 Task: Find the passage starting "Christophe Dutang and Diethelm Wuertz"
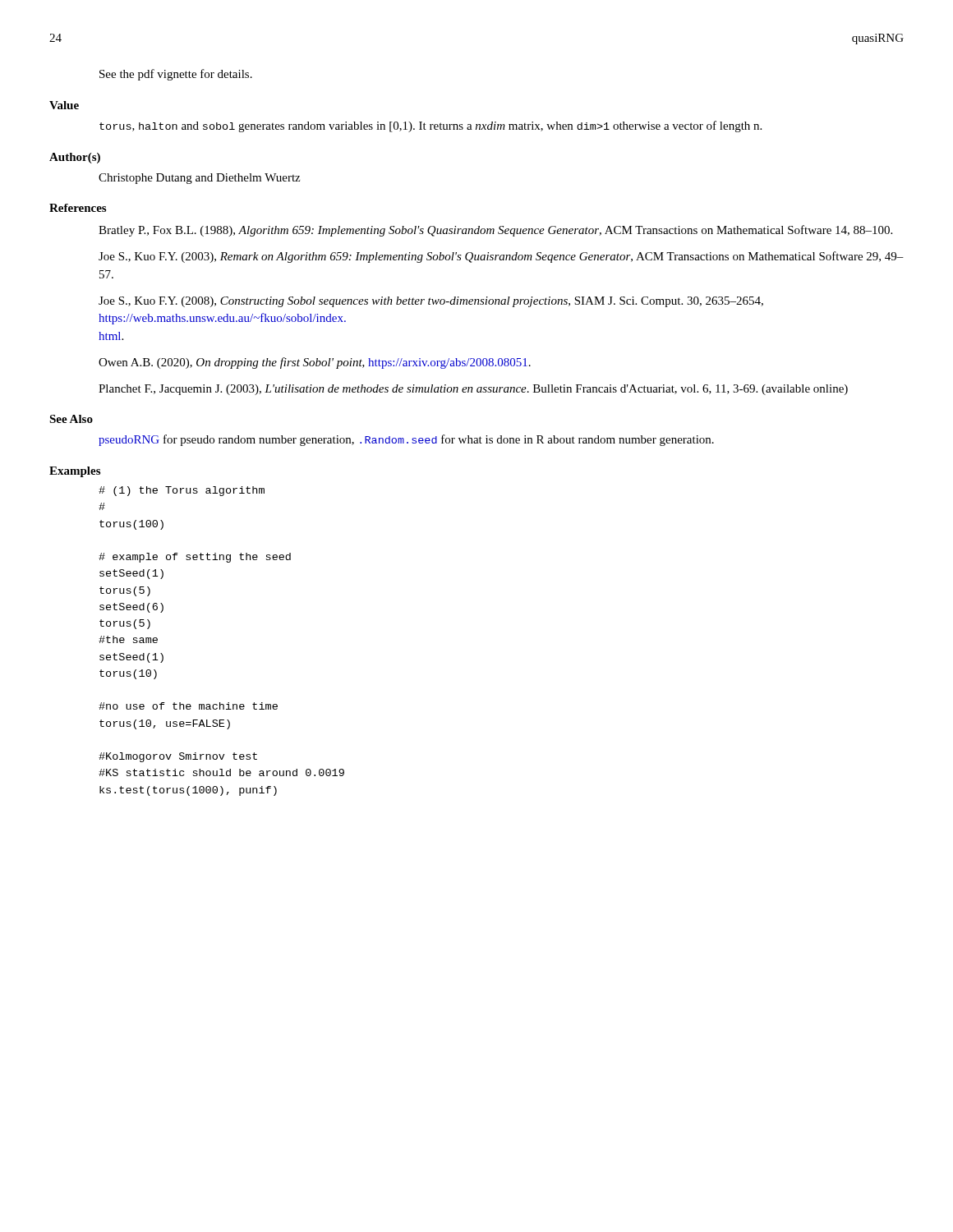point(200,177)
